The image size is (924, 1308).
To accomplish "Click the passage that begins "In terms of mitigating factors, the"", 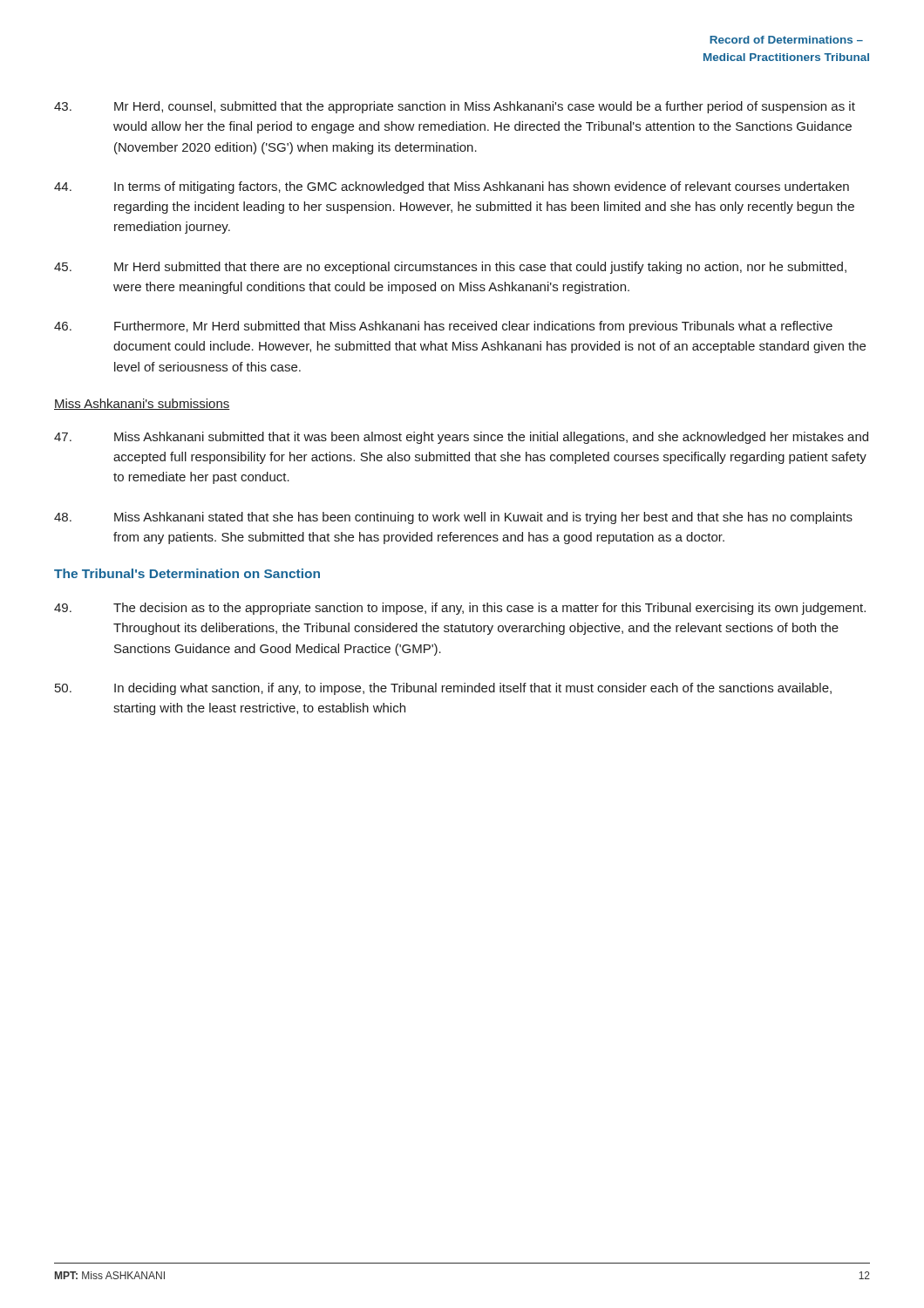I will point(462,206).
